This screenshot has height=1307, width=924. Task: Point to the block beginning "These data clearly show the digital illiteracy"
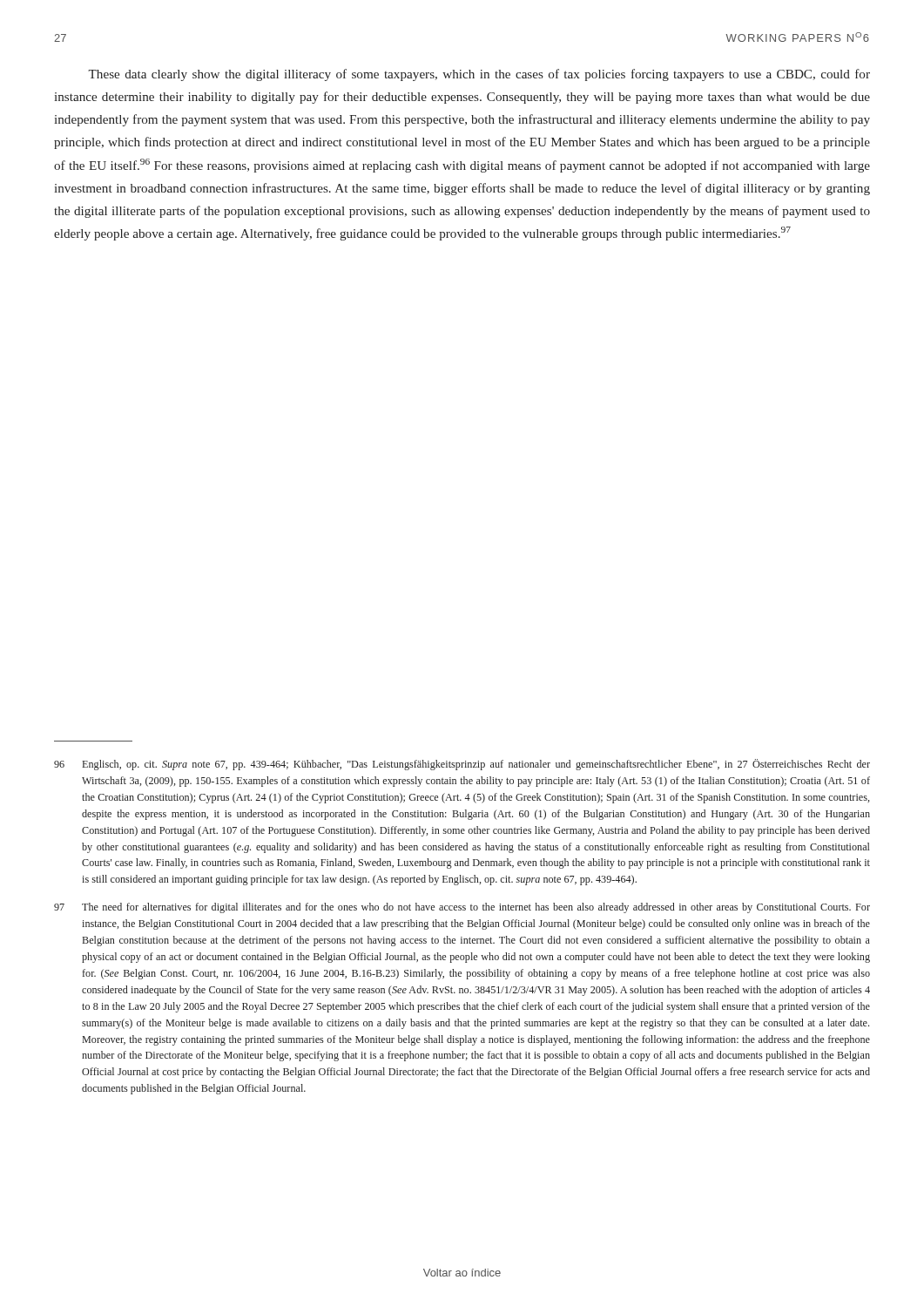tap(462, 154)
